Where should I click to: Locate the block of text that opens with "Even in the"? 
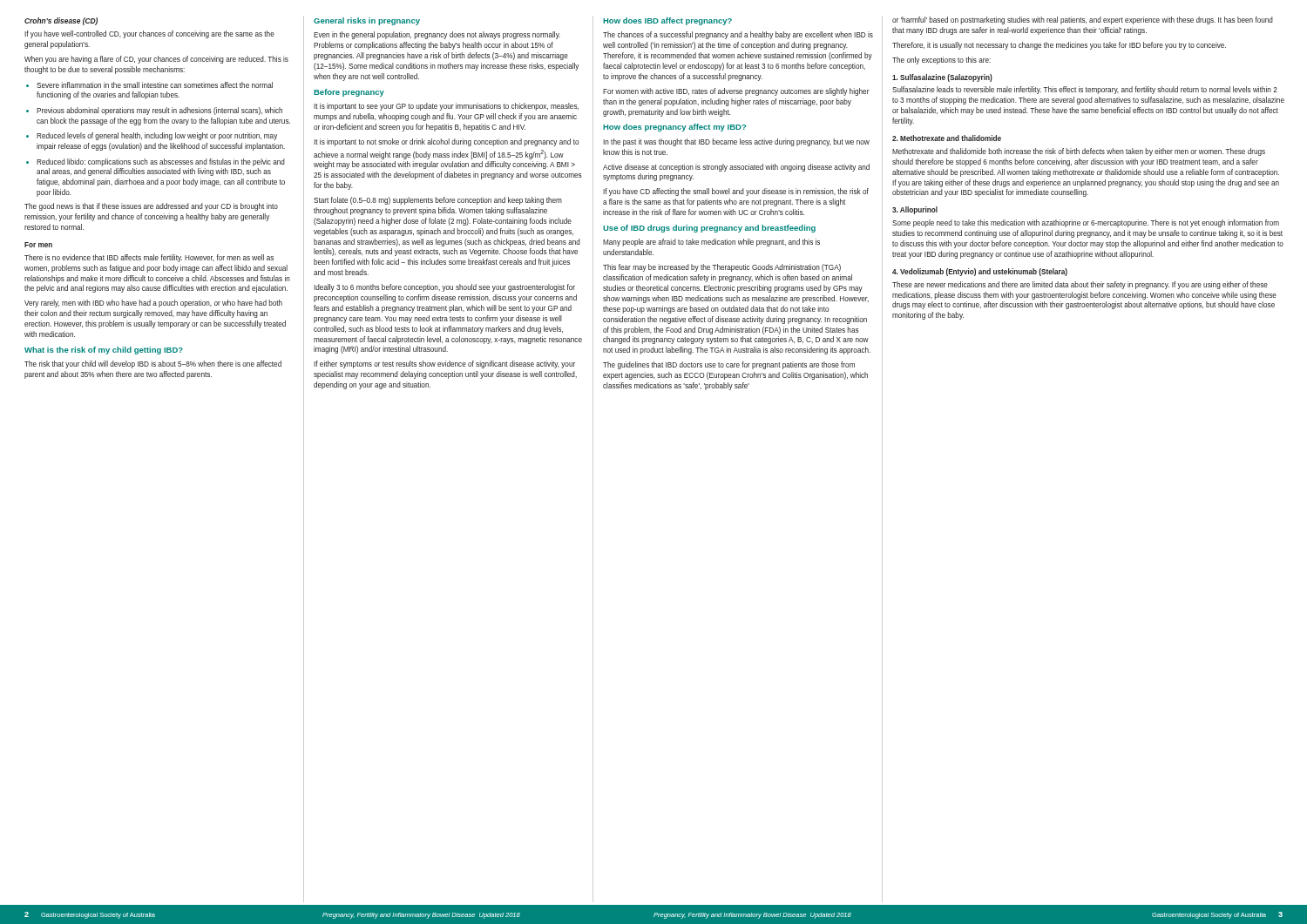(449, 57)
